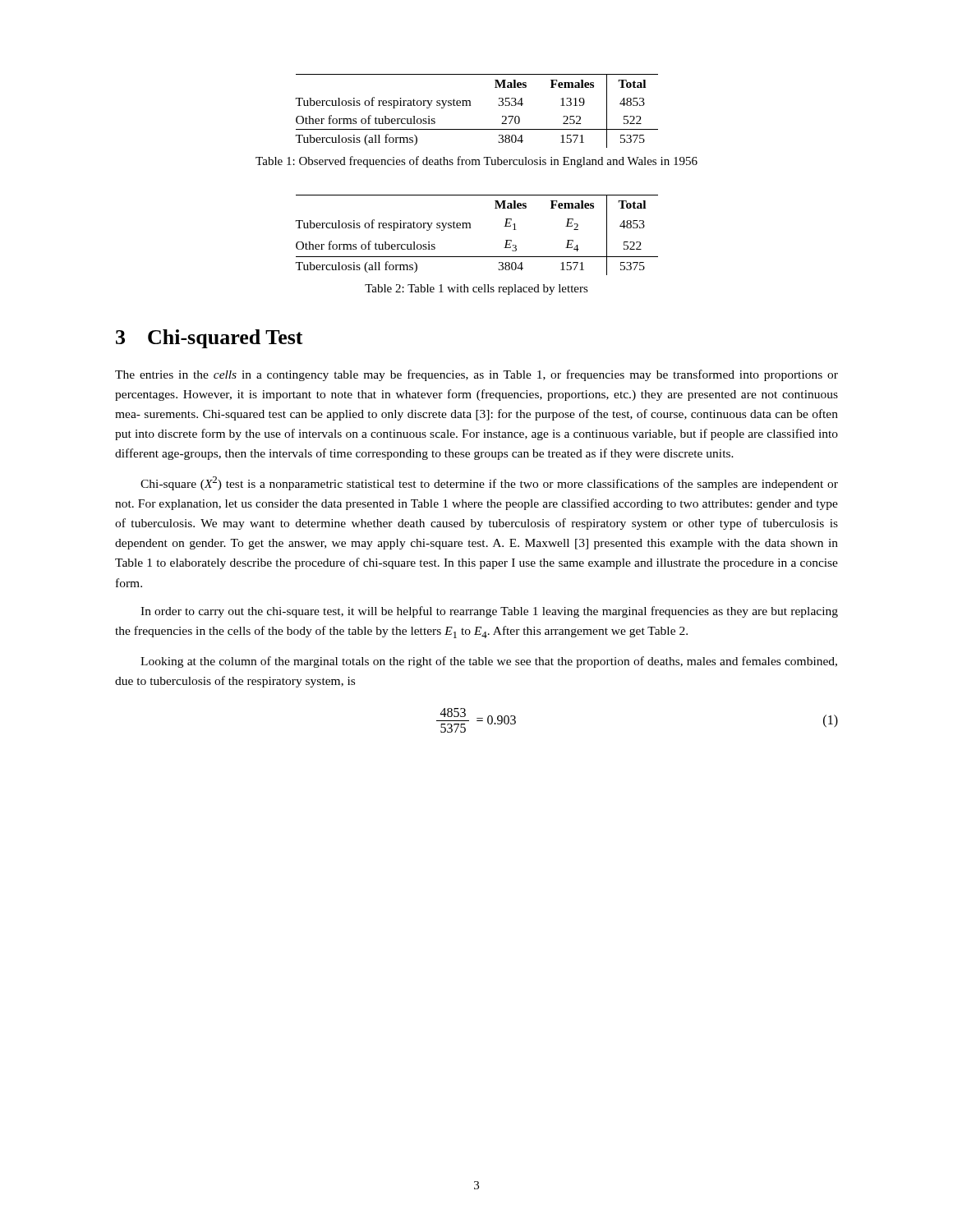Where is the passage that starts "In order to carry out the chi-square"?
The width and height of the screenshot is (953, 1232).
(476, 622)
